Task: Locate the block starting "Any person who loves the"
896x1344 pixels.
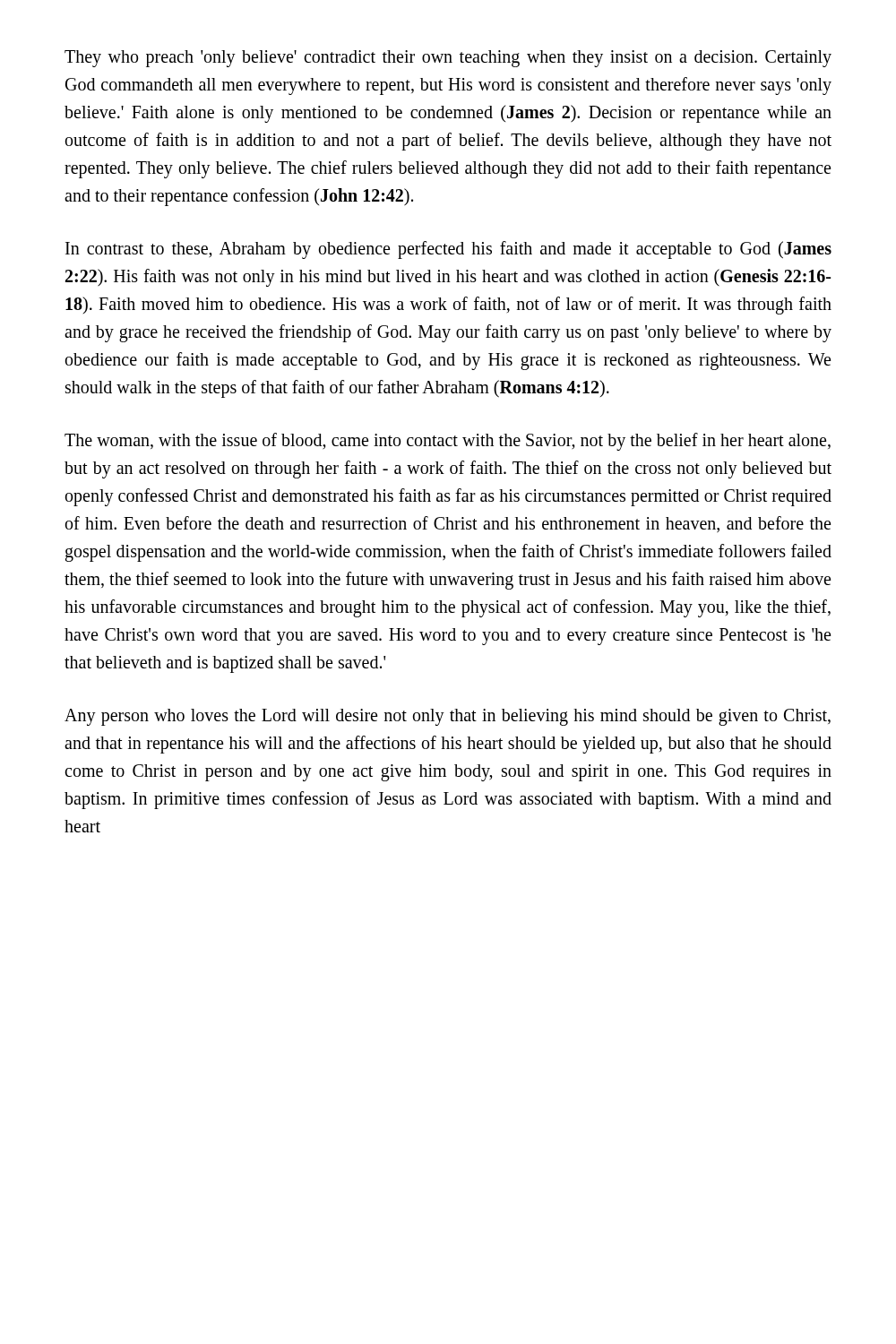Action: [x=448, y=771]
